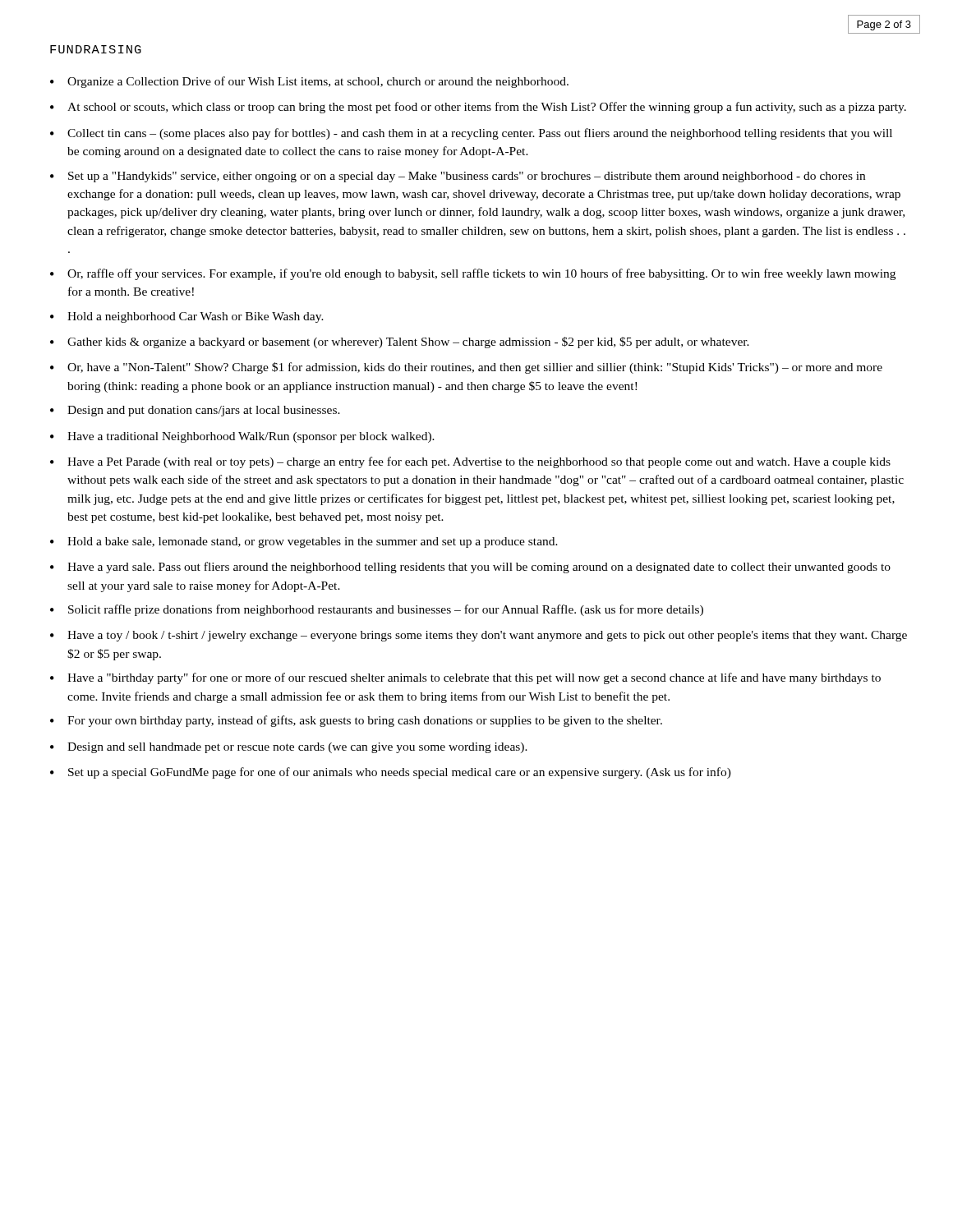The height and width of the screenshot is (1232, 953).
Task: Locate the list item containing "• Solicit raffle prize donations from neighborhood"
Action: coord(479,610)
